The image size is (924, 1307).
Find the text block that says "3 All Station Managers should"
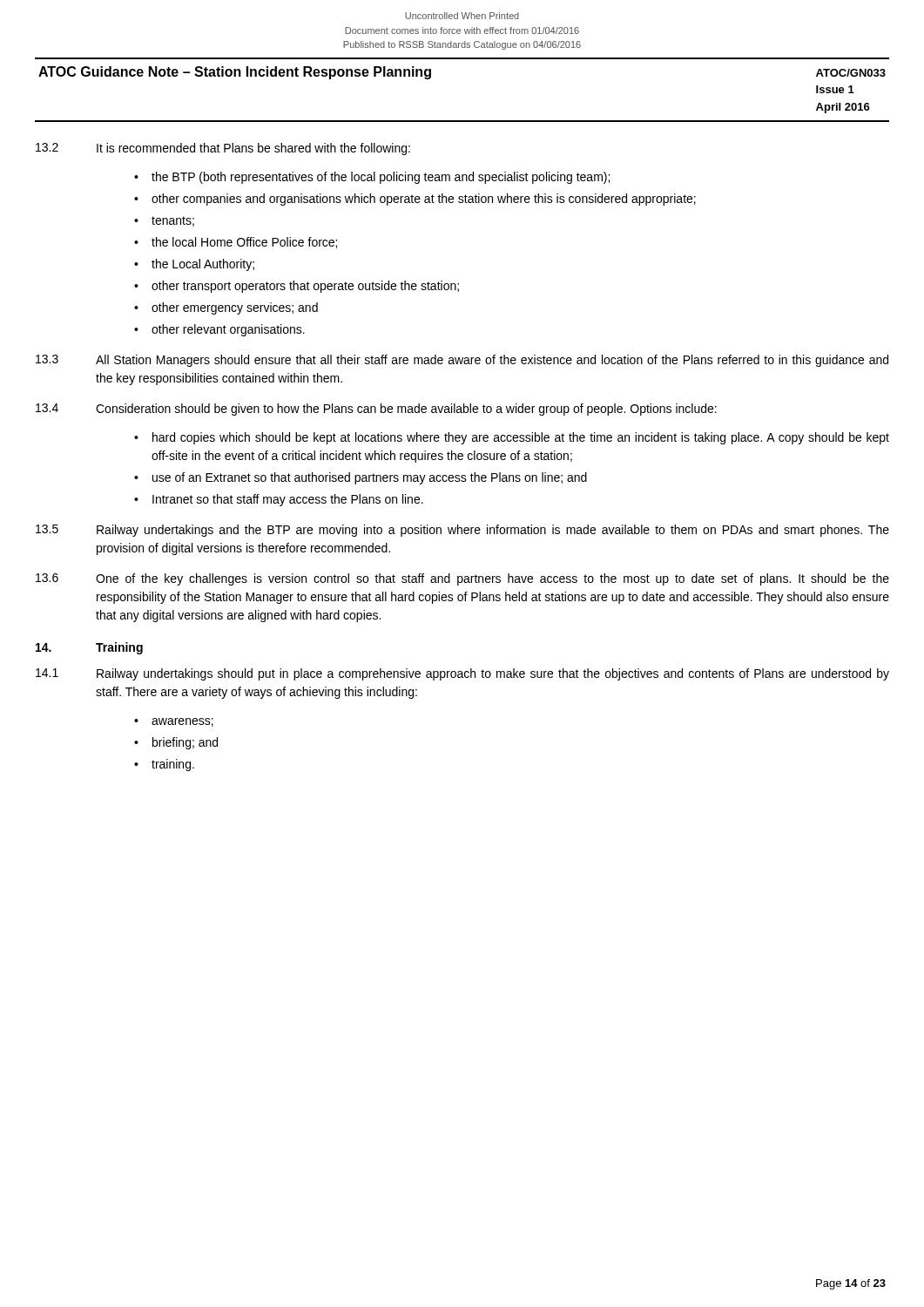pyautogui.click(x=462, y=369)
